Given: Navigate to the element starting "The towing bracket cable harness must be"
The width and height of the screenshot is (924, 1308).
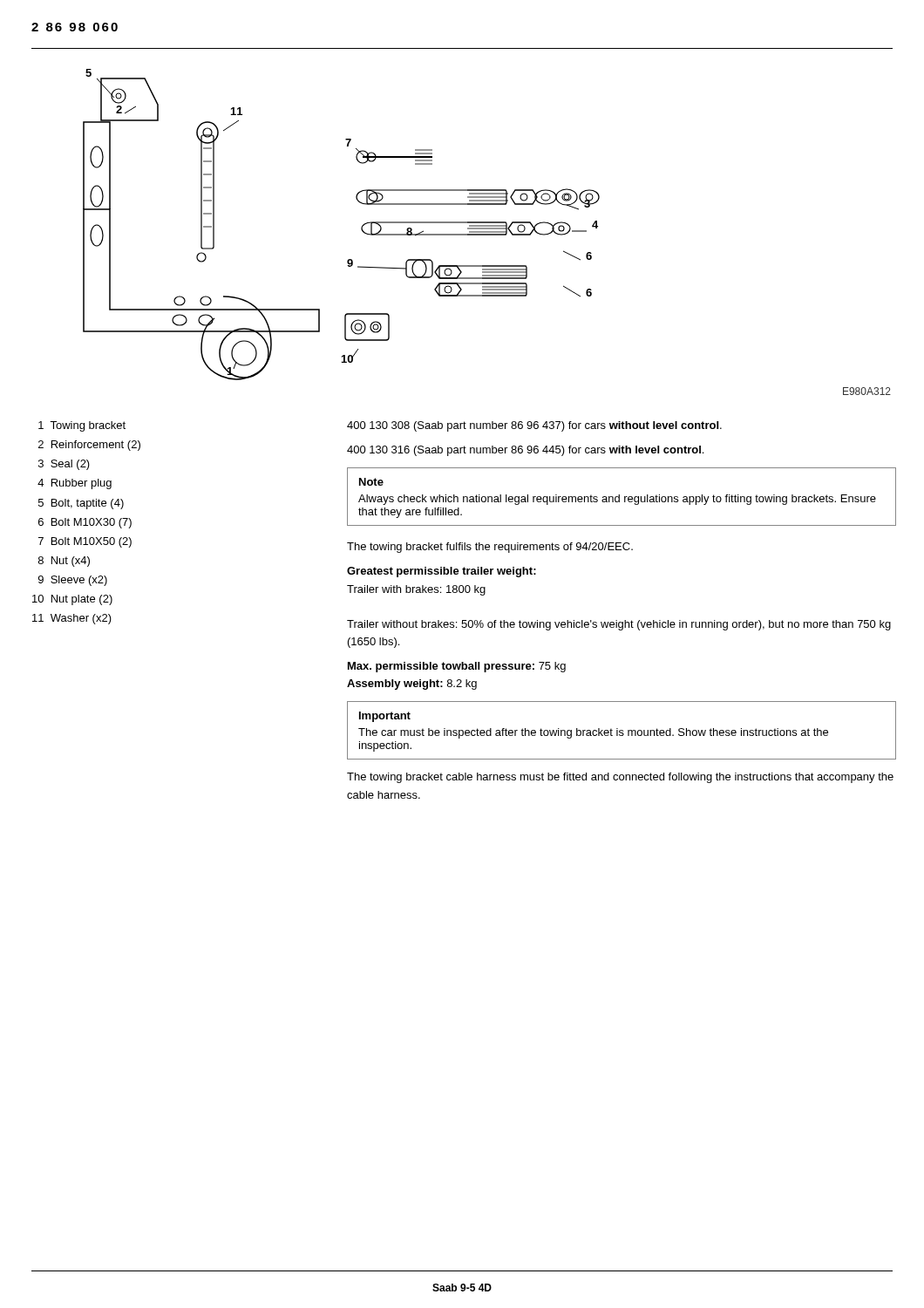Looking at the screenshot, I should (620, 786).
